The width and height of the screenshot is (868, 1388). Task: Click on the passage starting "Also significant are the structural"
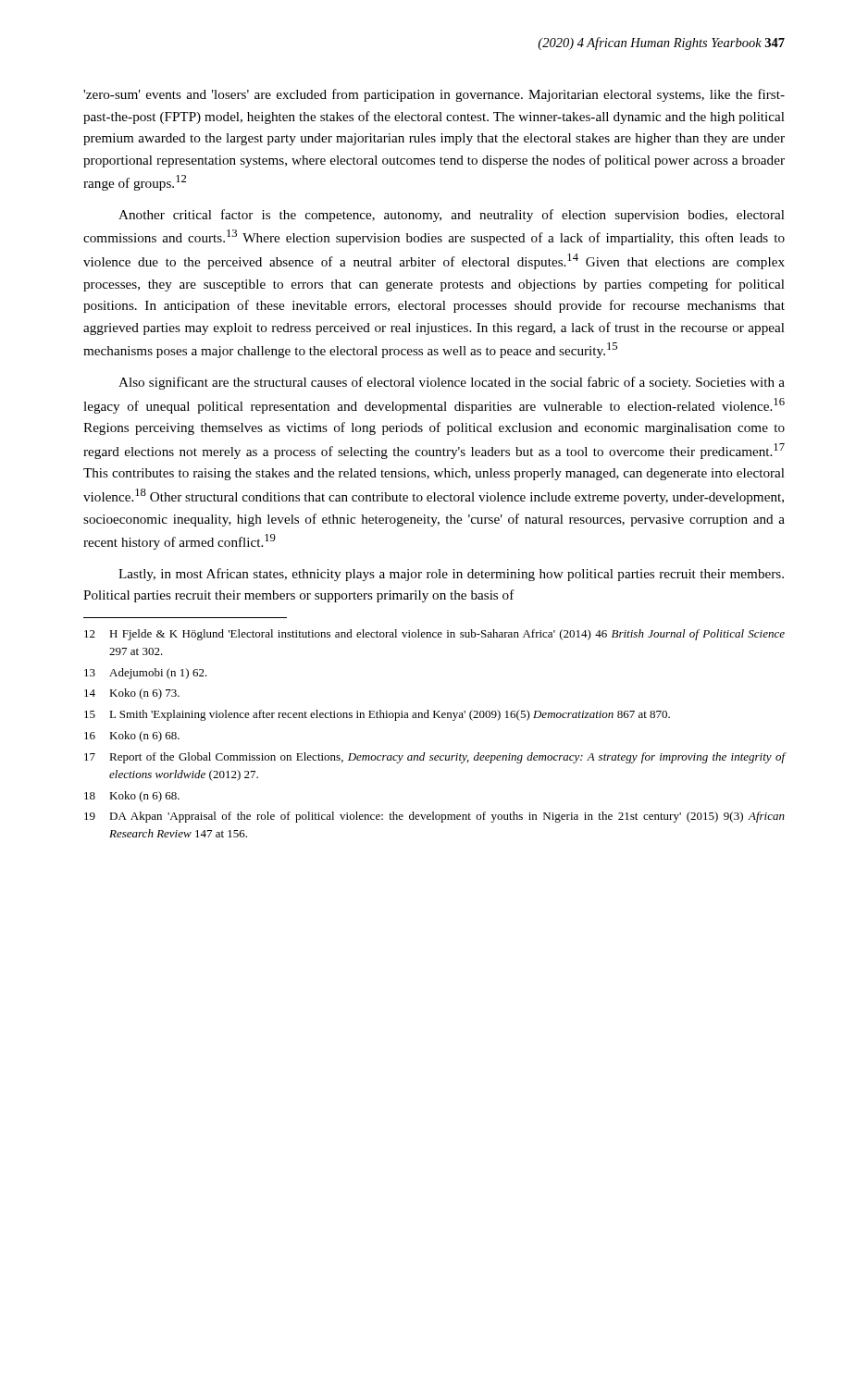434,462
